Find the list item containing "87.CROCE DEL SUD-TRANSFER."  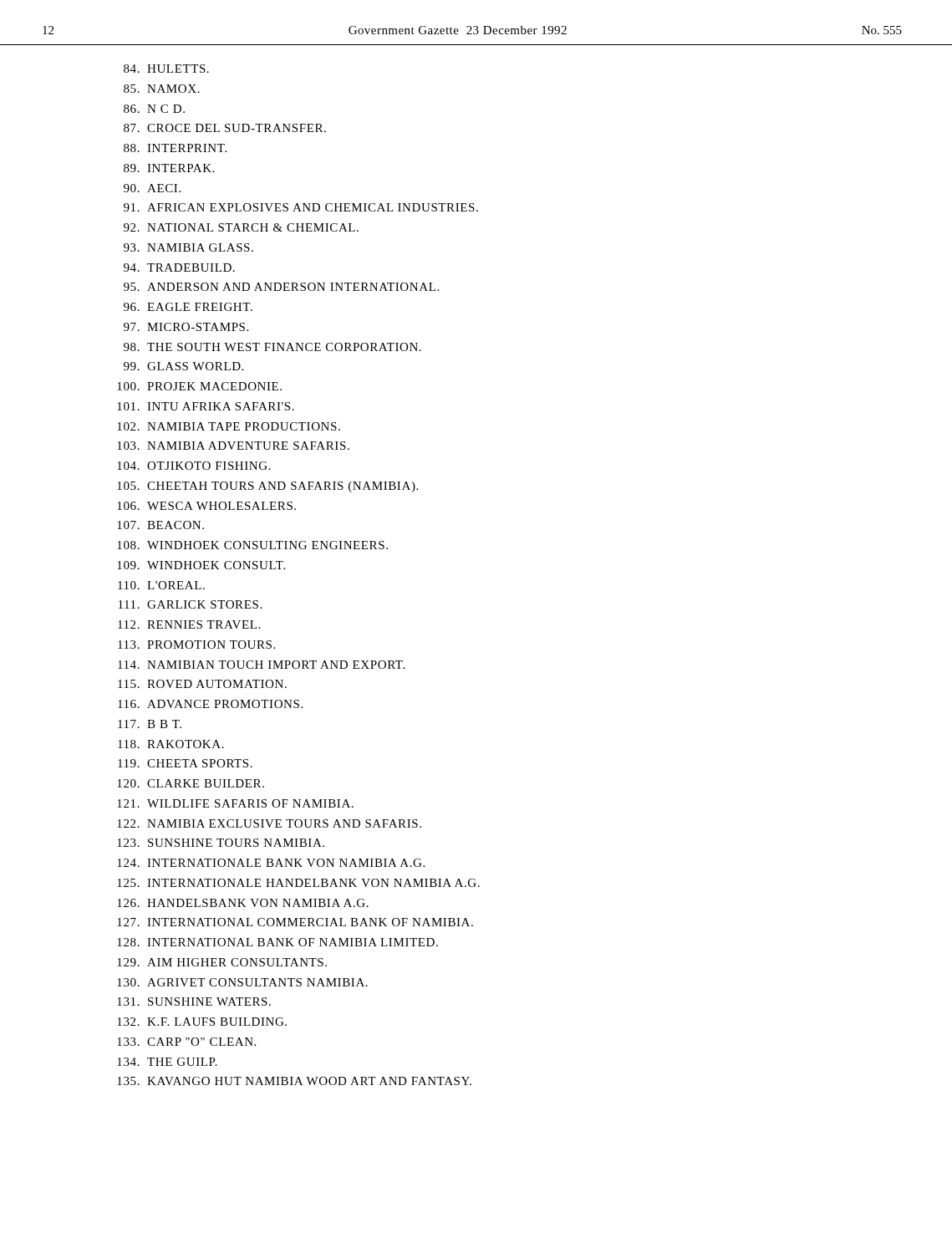[x=225, y=128]
